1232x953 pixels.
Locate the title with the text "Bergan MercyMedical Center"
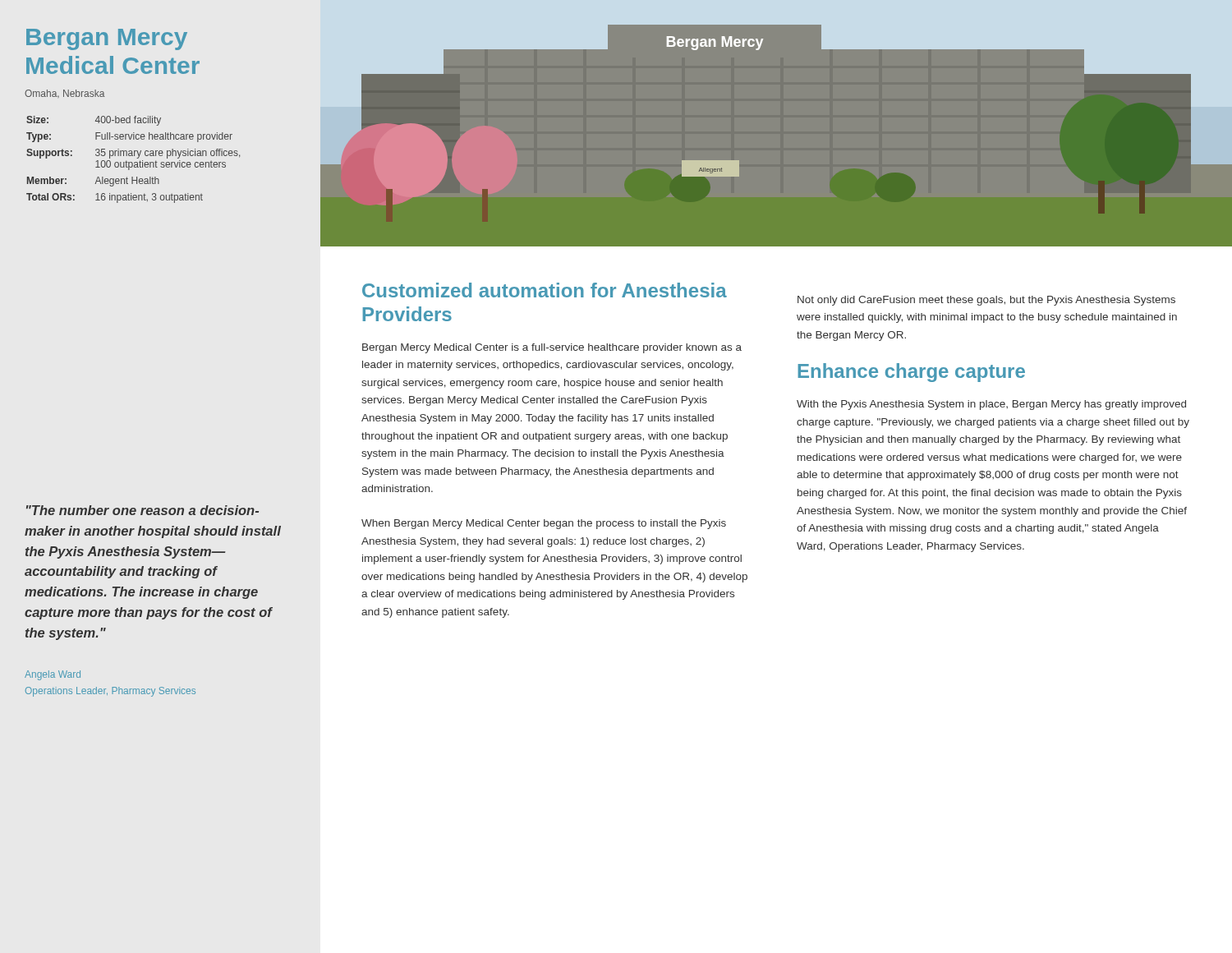[160, 51]
